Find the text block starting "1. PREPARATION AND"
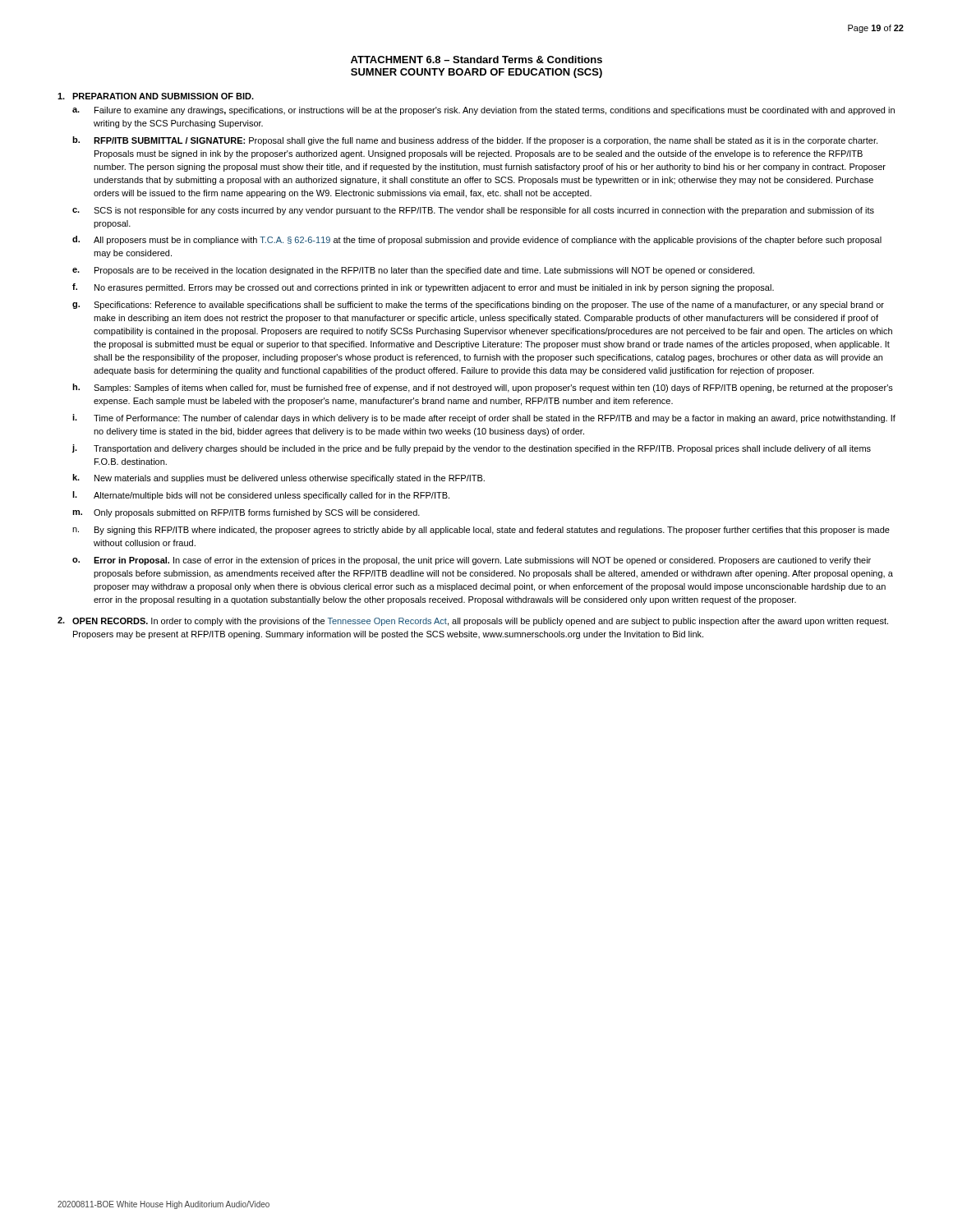953x1232 pixels. tap(156, 96)
